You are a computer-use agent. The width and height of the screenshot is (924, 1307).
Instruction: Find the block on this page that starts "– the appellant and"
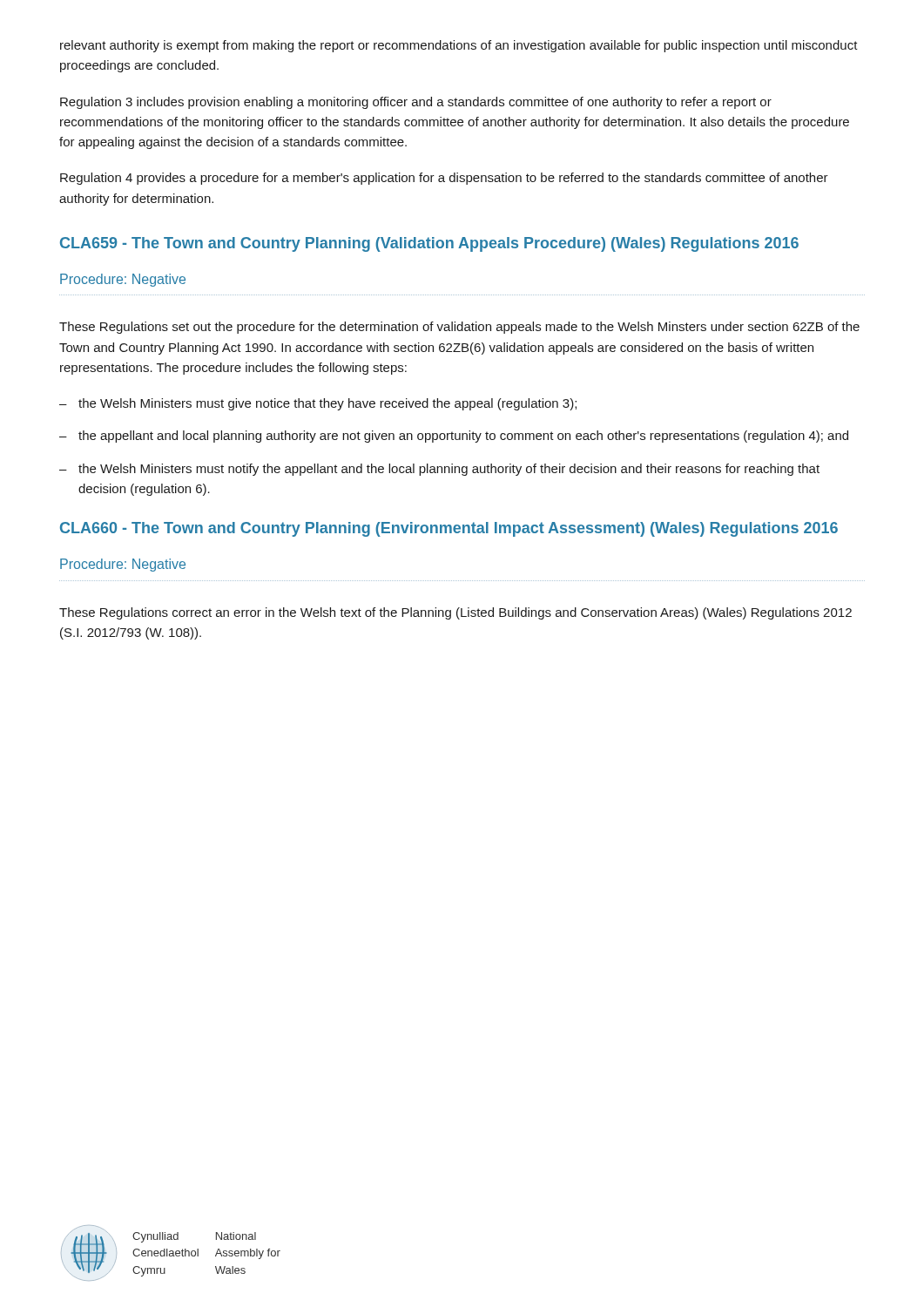(462, 436)
